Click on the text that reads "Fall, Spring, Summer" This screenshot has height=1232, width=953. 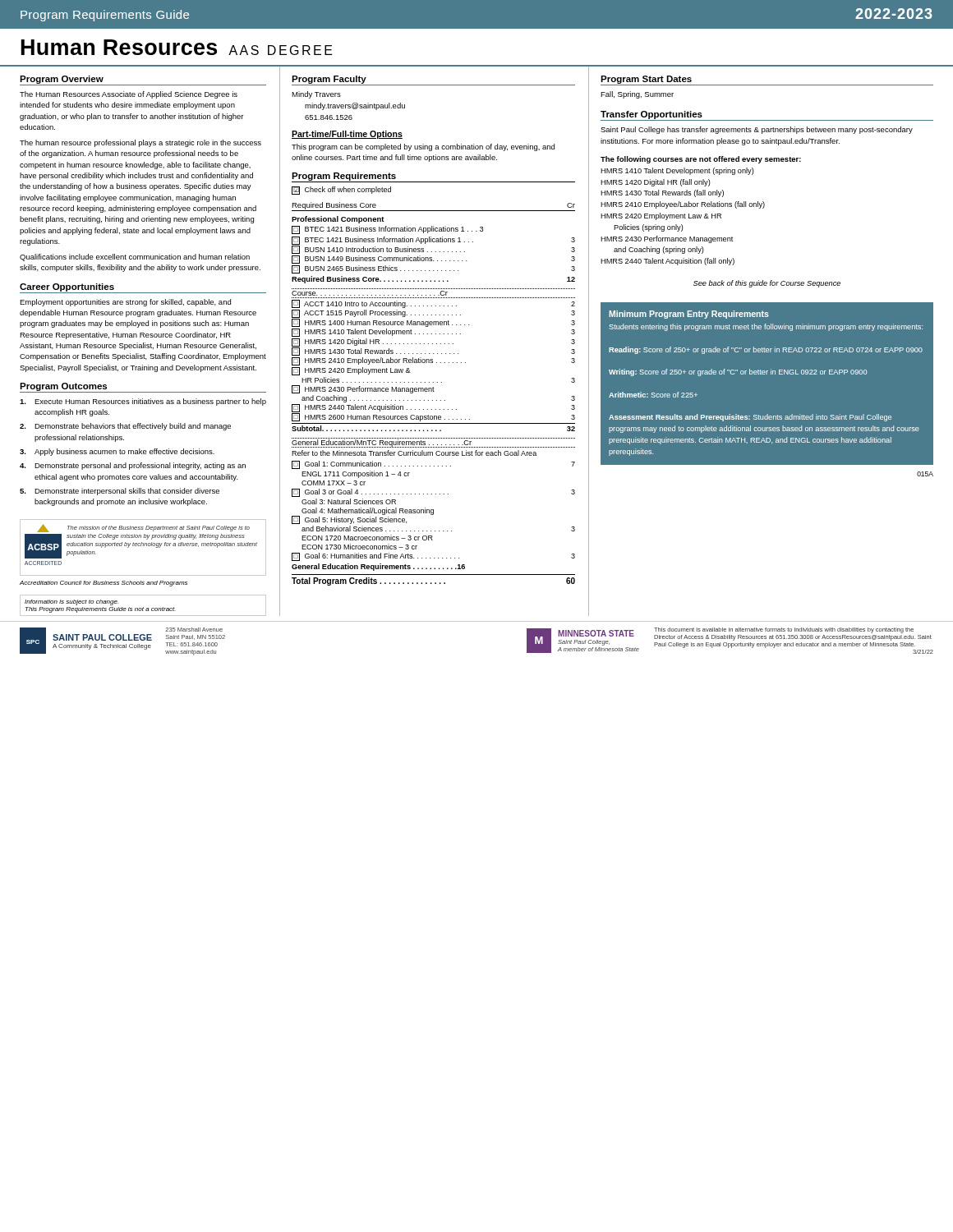point(637,94)
